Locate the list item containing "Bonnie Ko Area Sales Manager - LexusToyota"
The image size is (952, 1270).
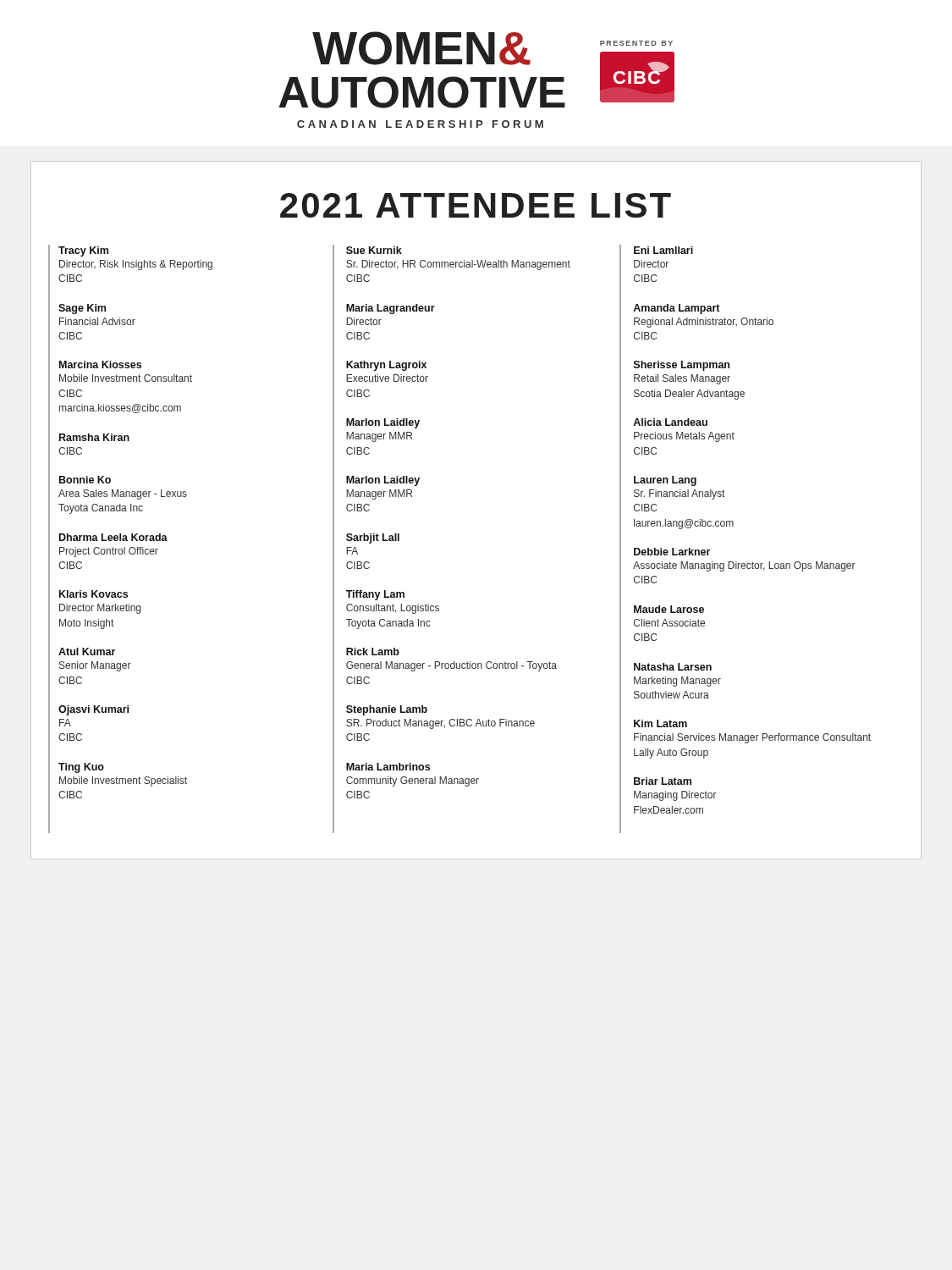coord(189,495)
